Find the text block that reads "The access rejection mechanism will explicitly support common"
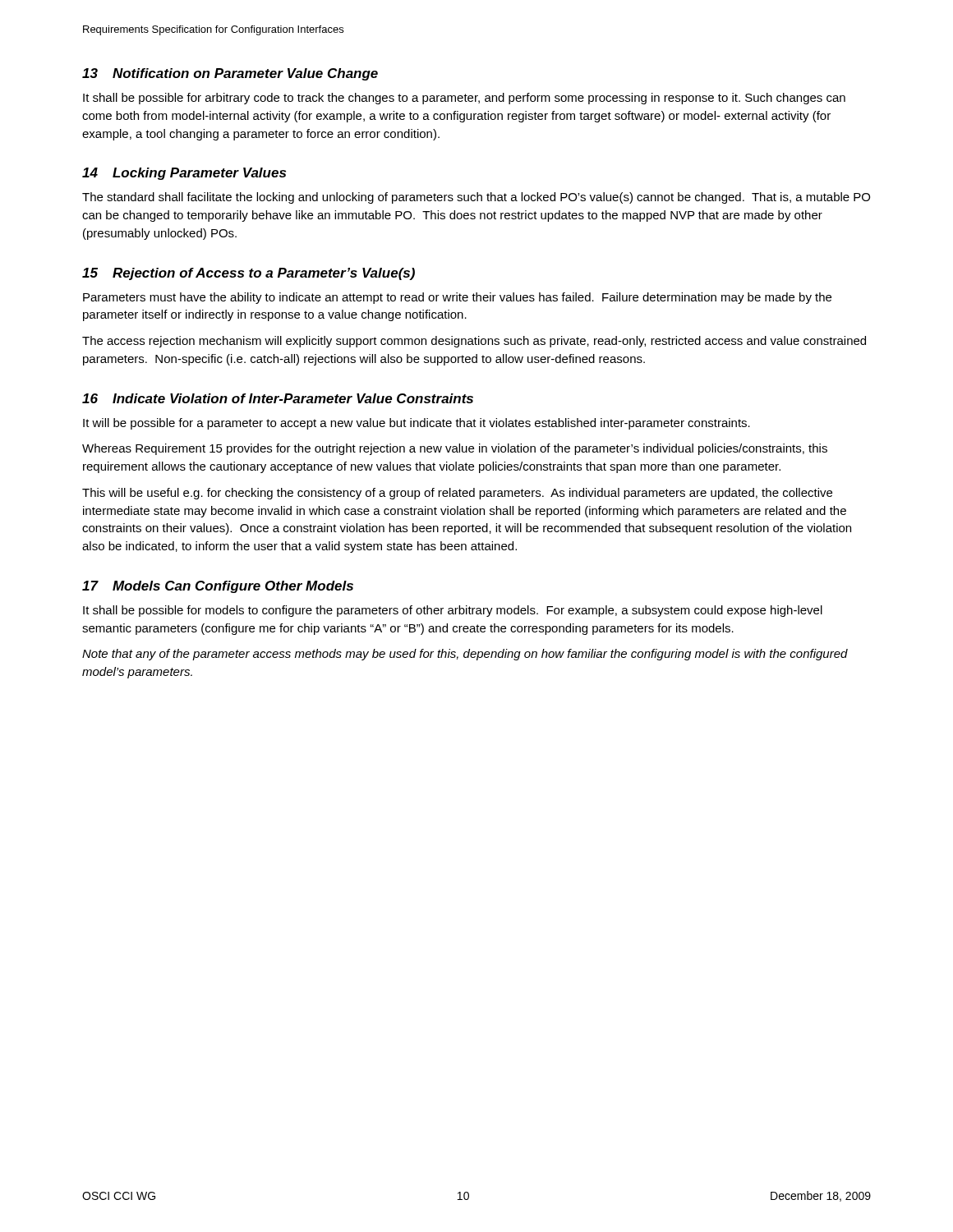Image resolution: width=953 pixels, height=1232 pixels. click(x=476, y=350)
